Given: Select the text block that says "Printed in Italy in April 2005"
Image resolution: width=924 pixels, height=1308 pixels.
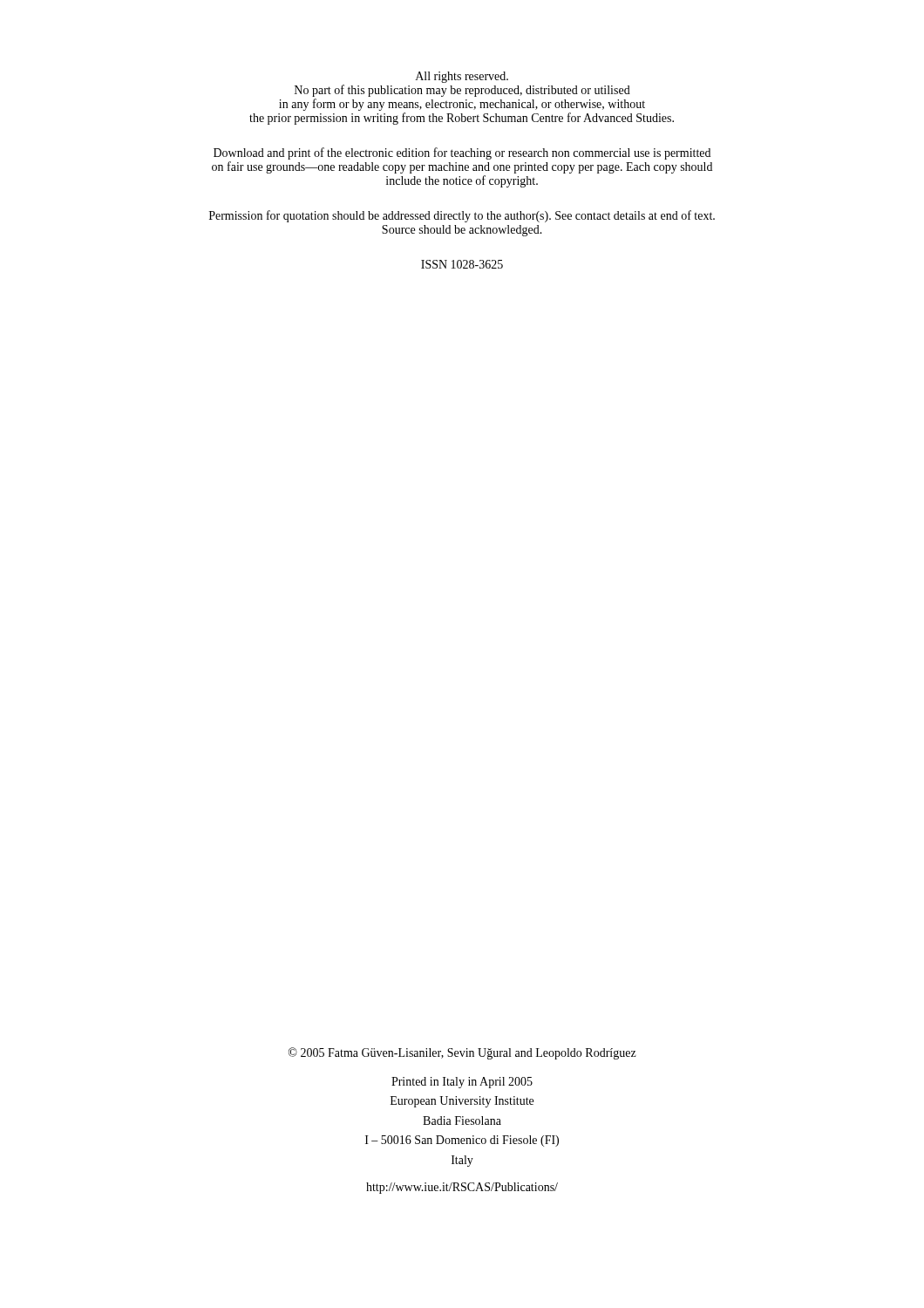Looking at the screenshot, I should point(462,1121).
